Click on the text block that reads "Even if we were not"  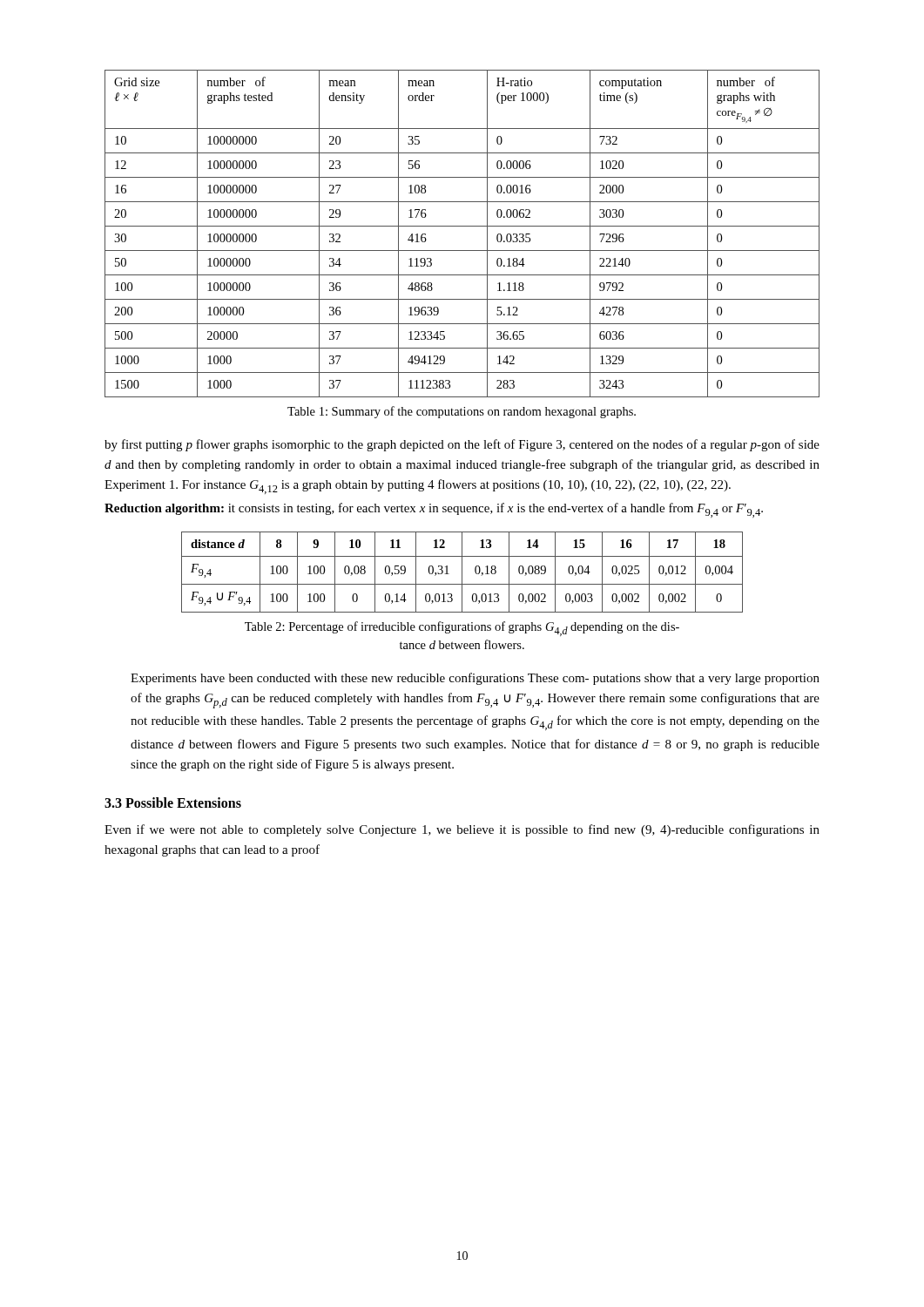coord(462,840)
